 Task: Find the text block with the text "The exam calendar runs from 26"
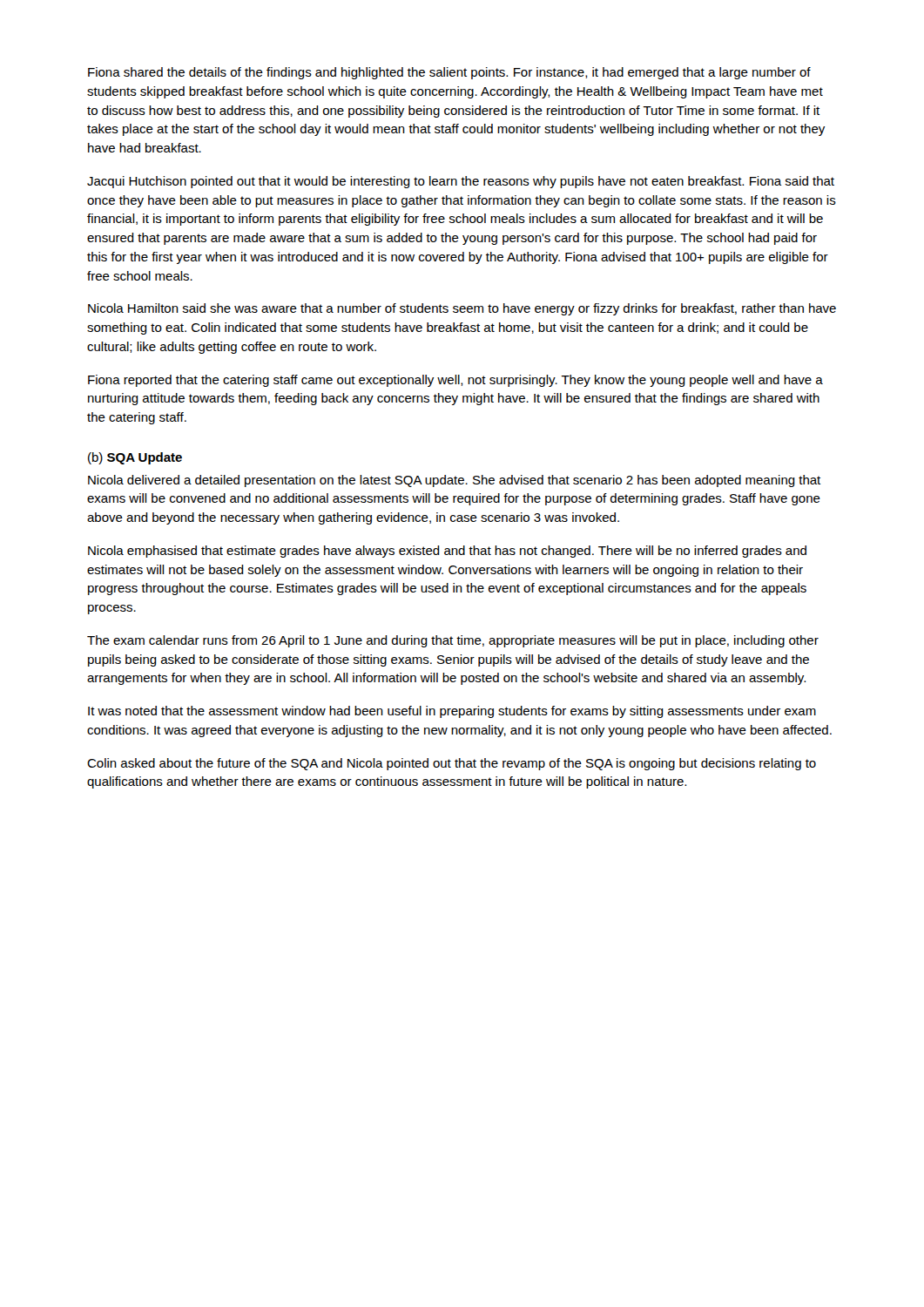453,659
